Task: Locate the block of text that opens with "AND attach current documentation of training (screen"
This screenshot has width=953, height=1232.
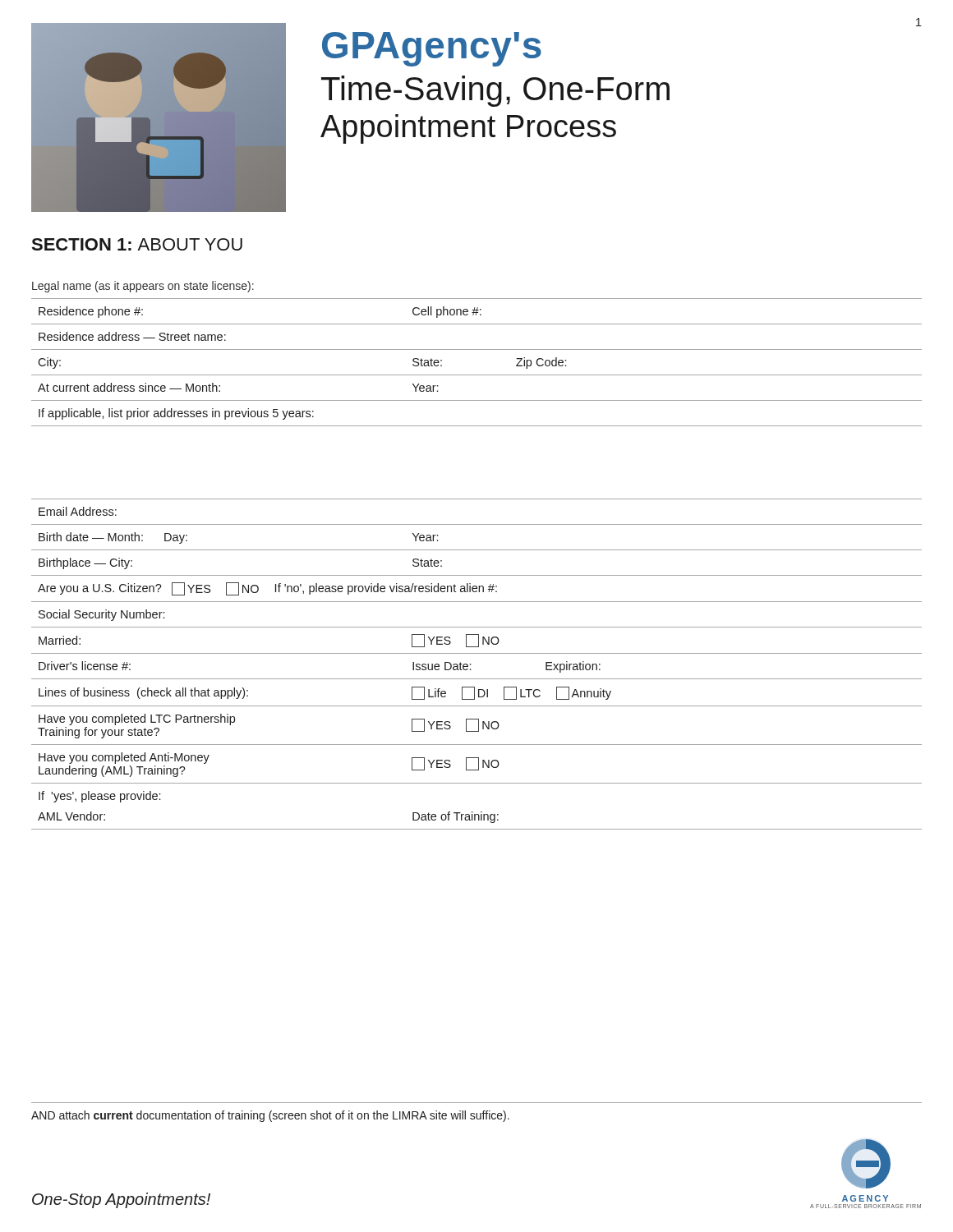Action: tap(271, 1115)
